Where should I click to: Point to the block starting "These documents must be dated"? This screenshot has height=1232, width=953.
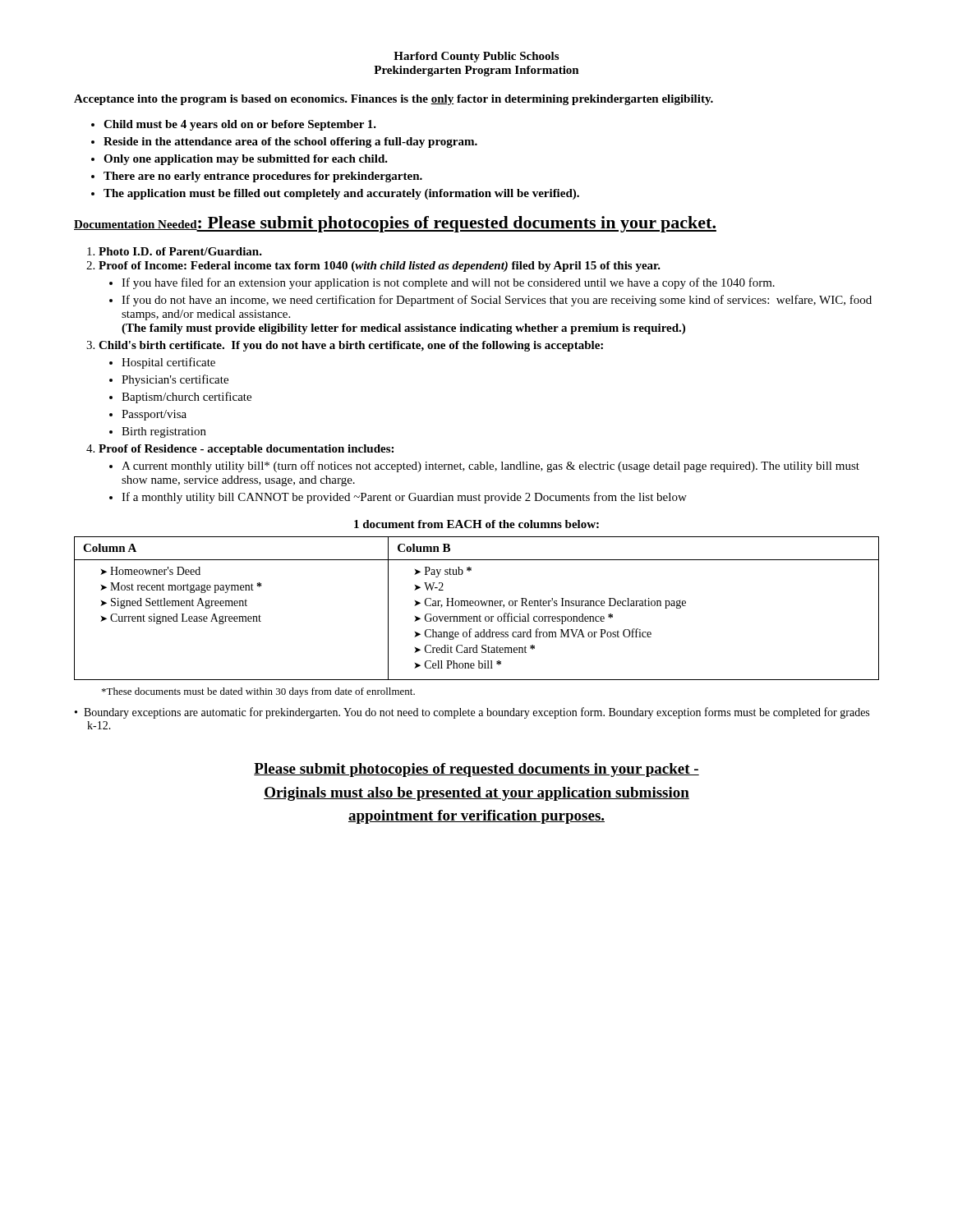[253, 691]
